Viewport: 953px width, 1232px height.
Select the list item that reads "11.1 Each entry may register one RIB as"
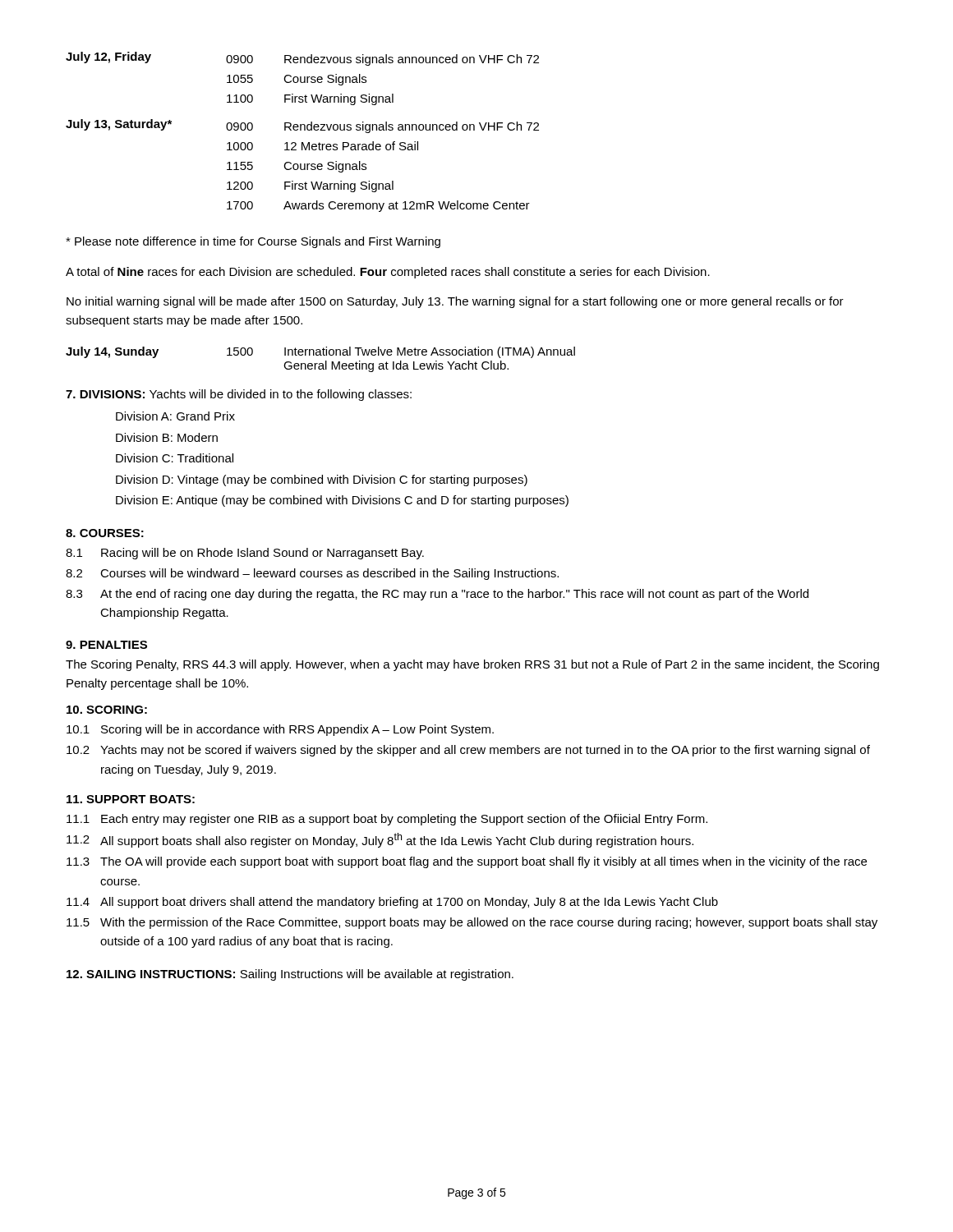click(476, 818)
